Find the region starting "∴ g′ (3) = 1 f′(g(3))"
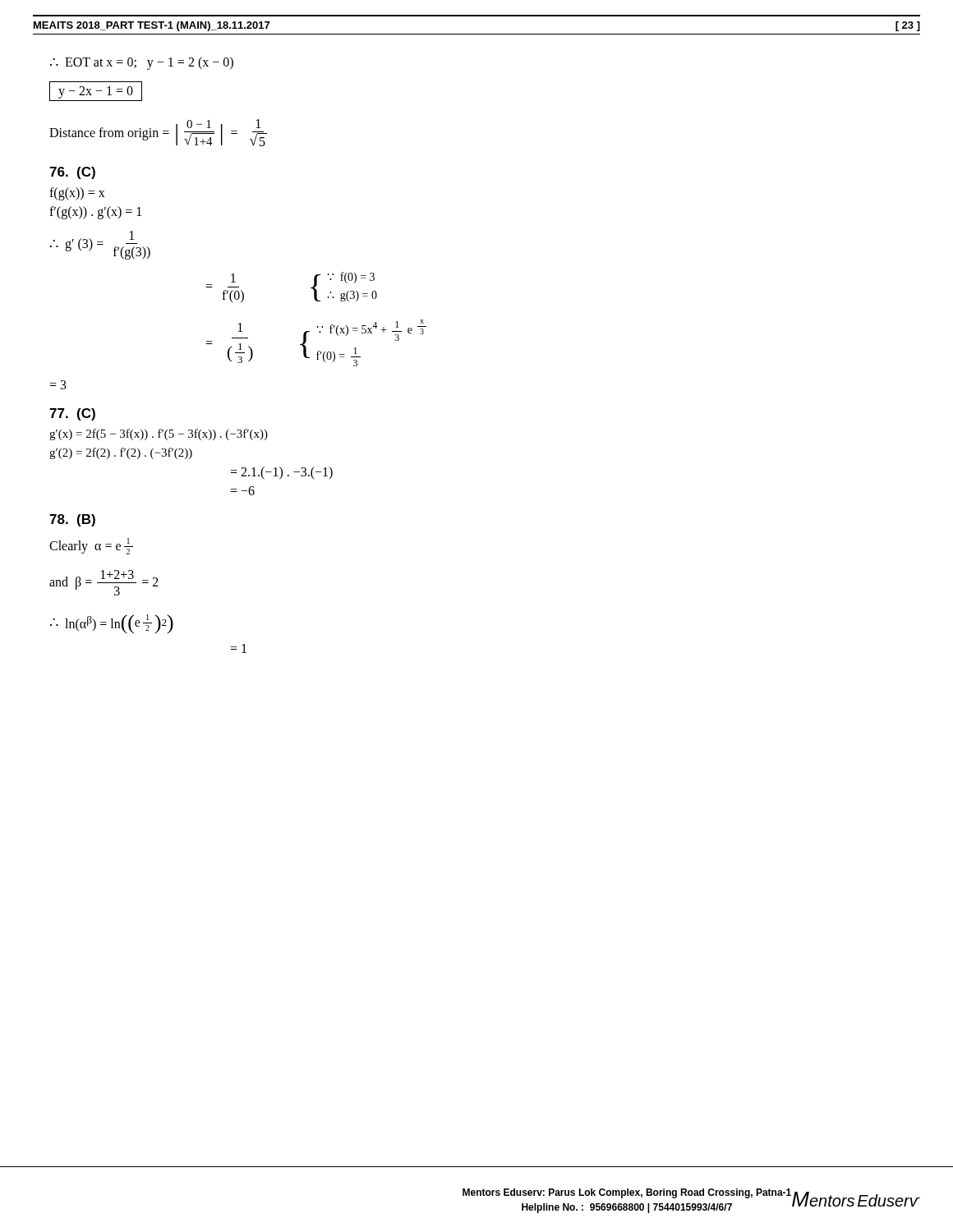953x1232 pixels. click(x=101, y=244)
